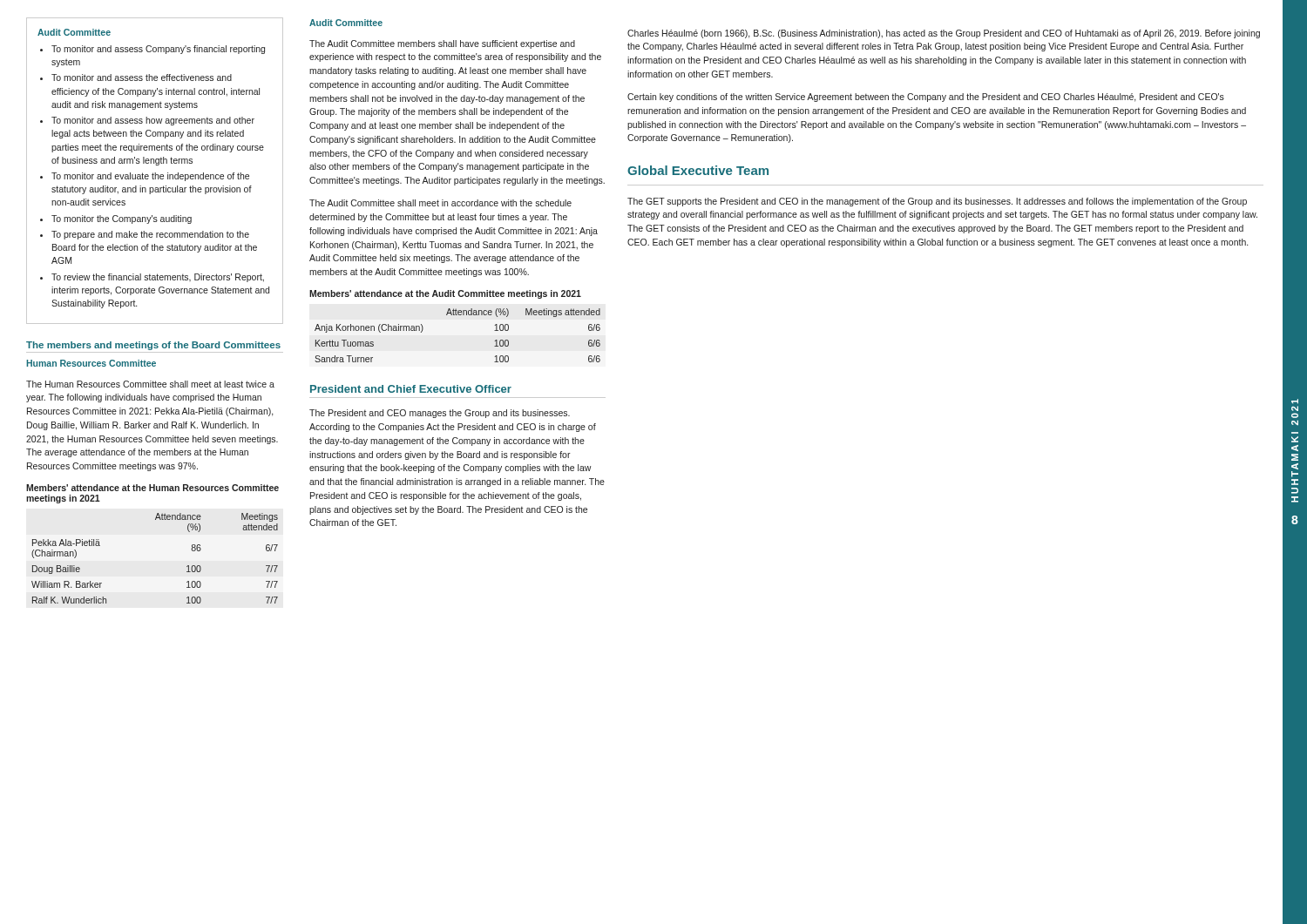
Task: Select the table that reads "Anja Korhonen (Chairman)"
Action: click(457, 335)
